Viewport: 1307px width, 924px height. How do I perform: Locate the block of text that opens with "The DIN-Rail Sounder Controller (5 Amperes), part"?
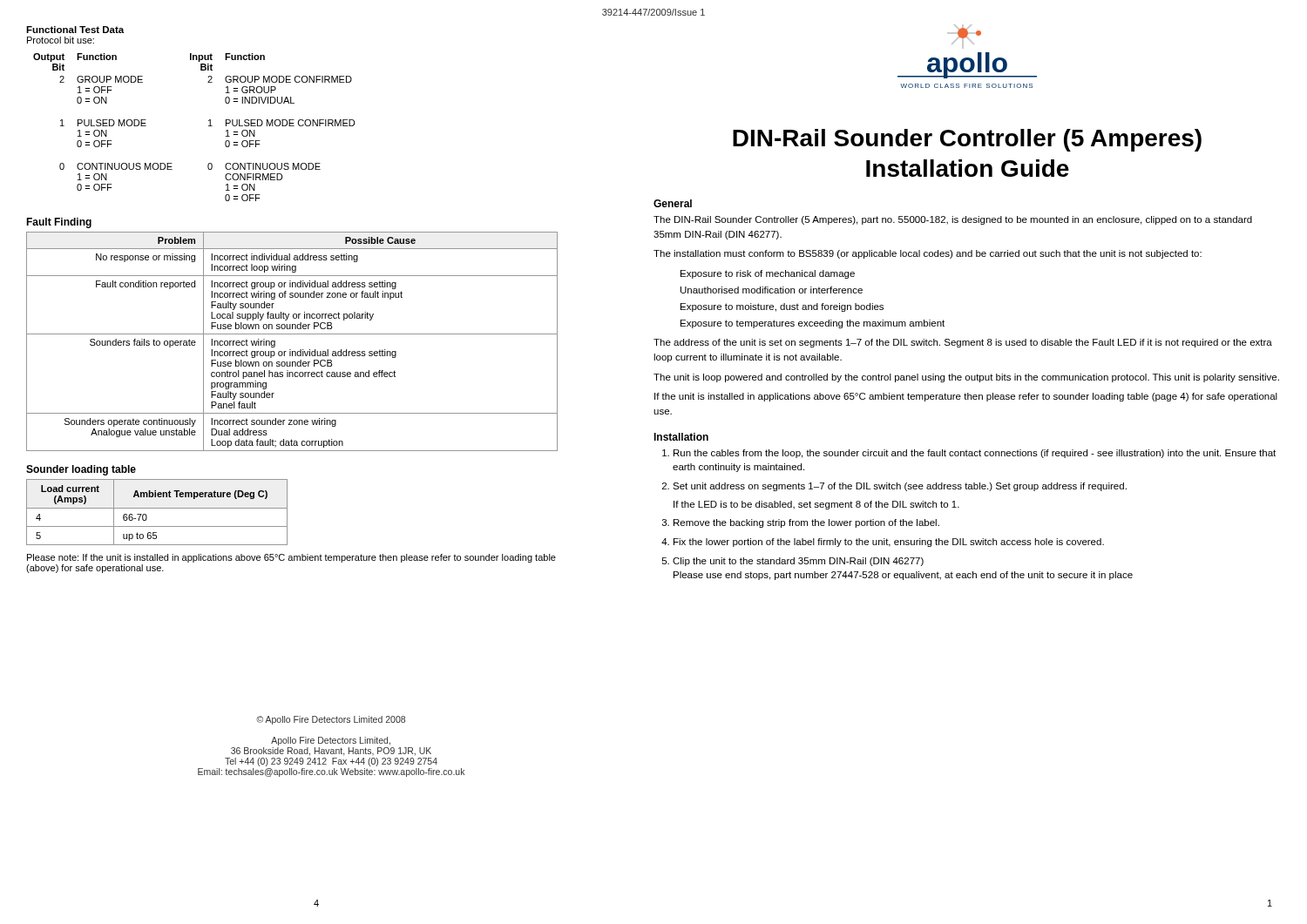(953, 227)
